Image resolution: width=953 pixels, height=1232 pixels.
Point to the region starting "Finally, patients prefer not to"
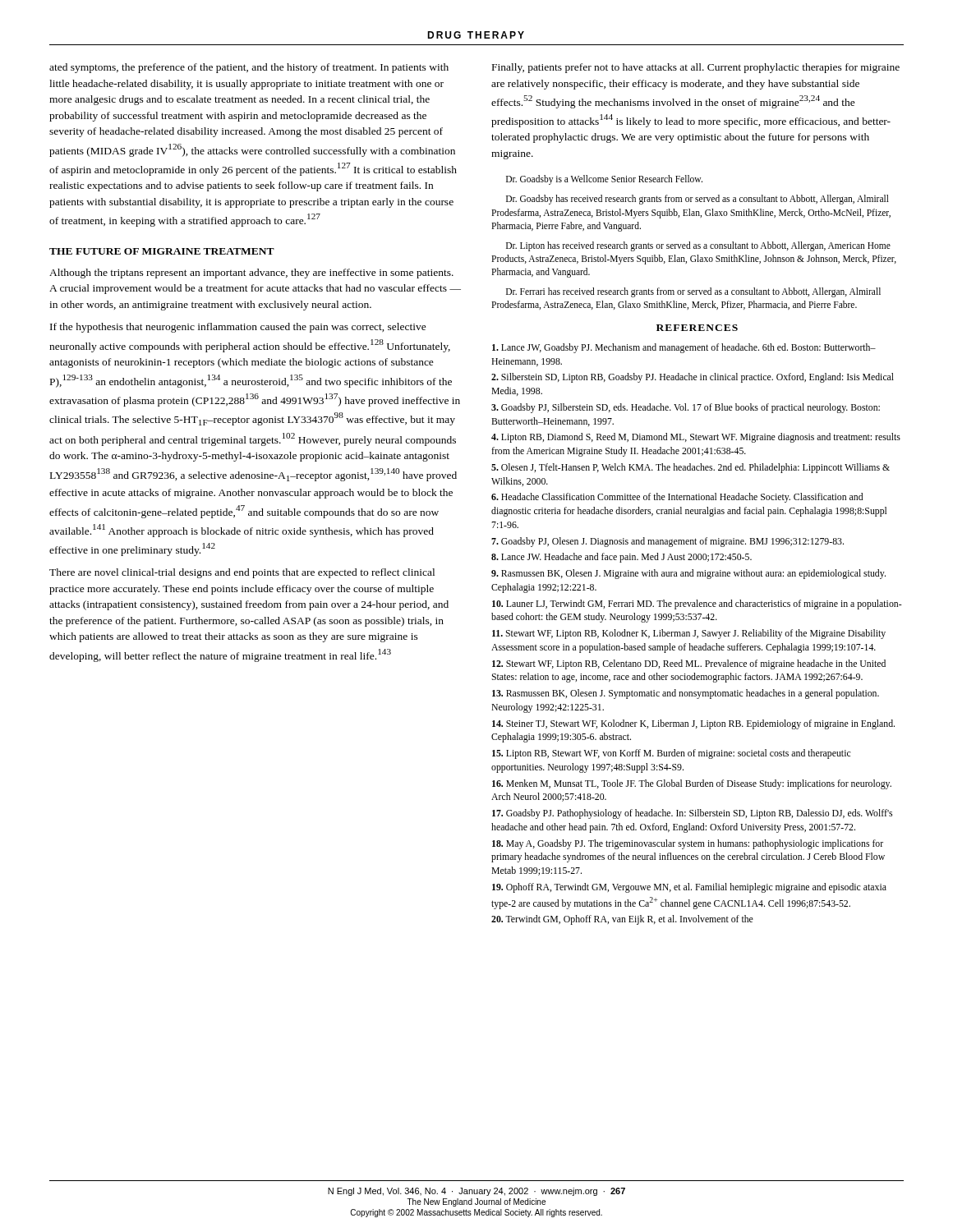pos(698,110)
